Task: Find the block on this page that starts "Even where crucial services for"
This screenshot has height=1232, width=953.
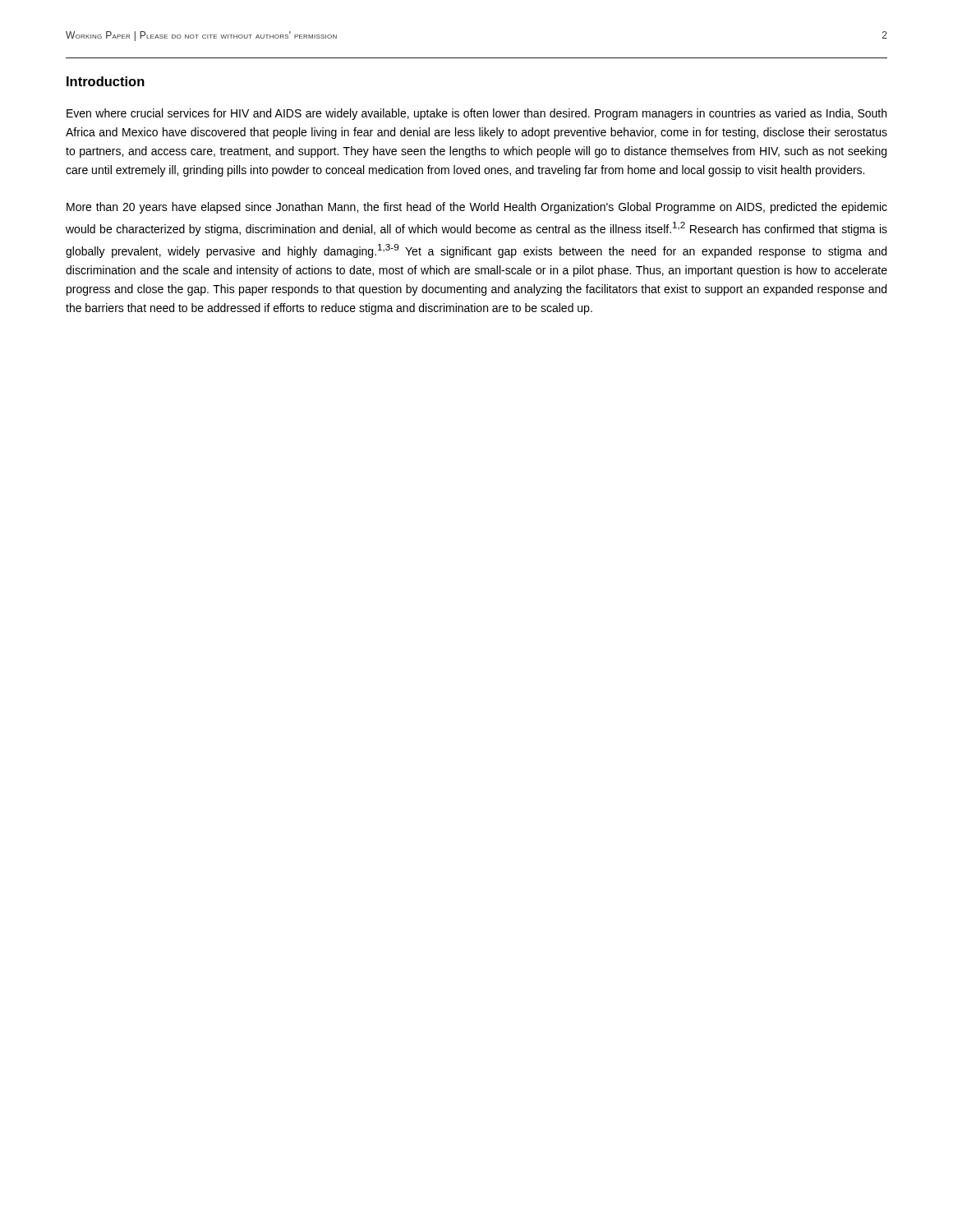Action: (x=476, y=142)
